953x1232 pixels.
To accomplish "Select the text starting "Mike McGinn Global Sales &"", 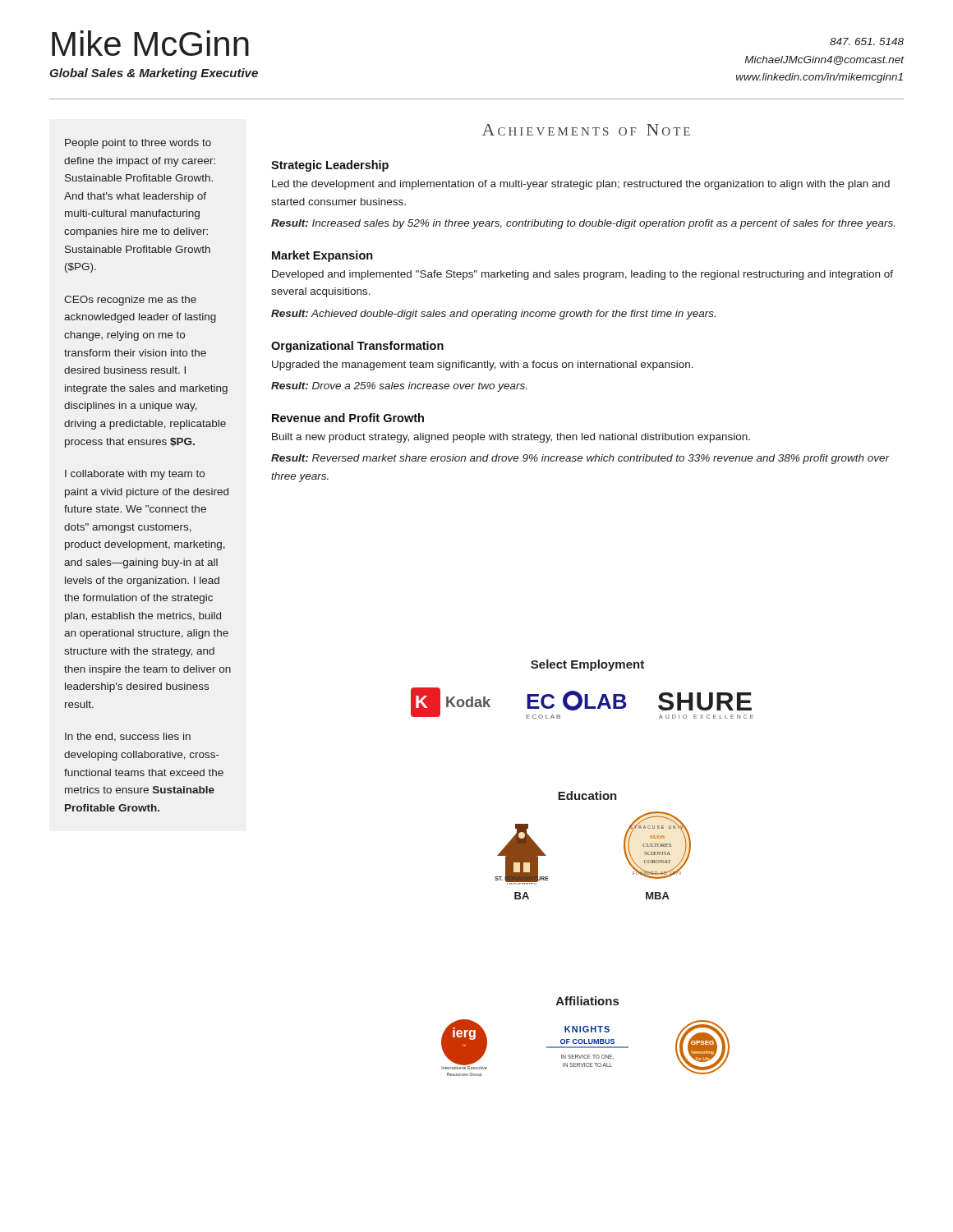I will pyautogui.click(x=145, y=49).
